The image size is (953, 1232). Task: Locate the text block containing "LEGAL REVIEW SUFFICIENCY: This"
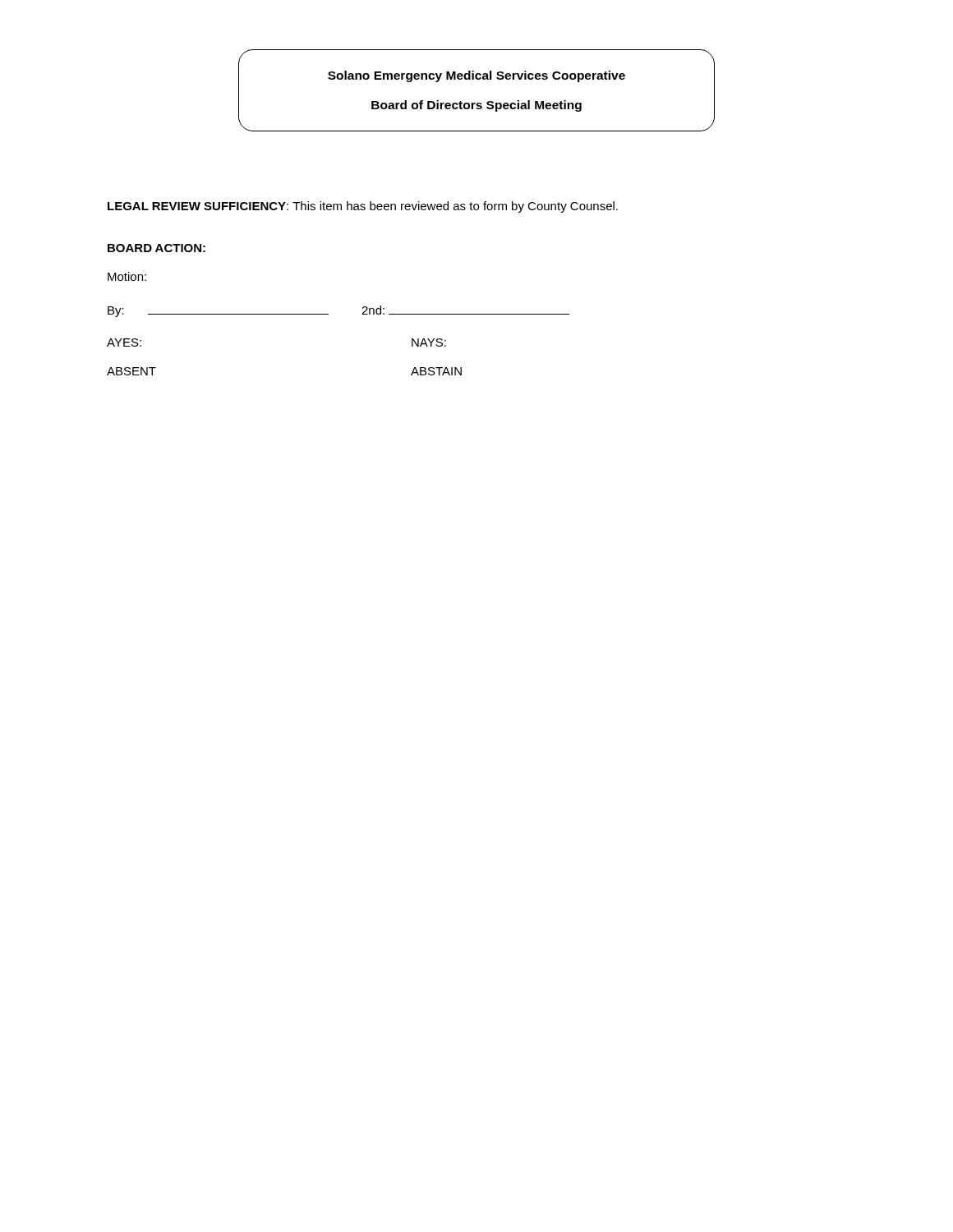[x=363, y=206]
